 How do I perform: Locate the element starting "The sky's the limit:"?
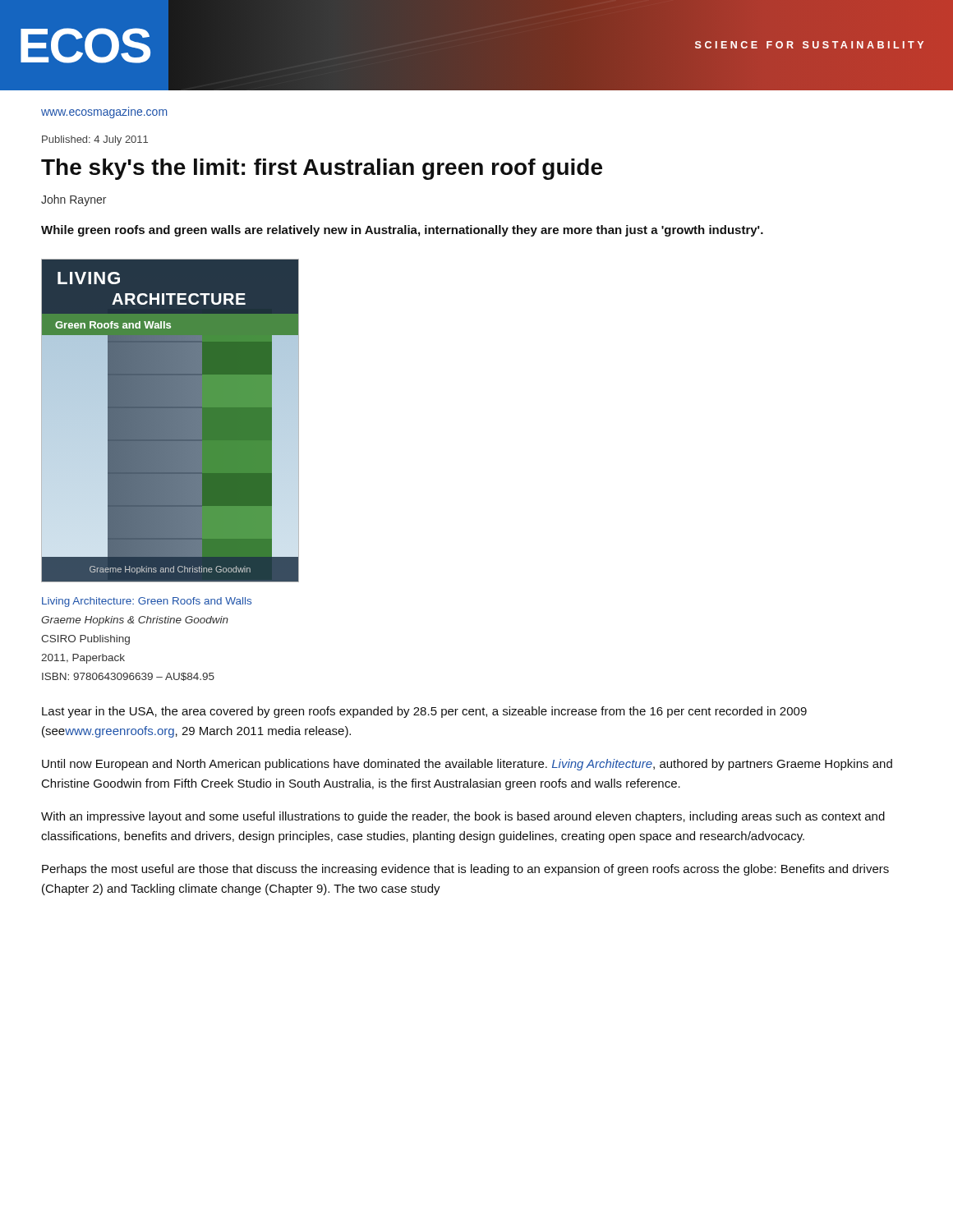(322, 167)
